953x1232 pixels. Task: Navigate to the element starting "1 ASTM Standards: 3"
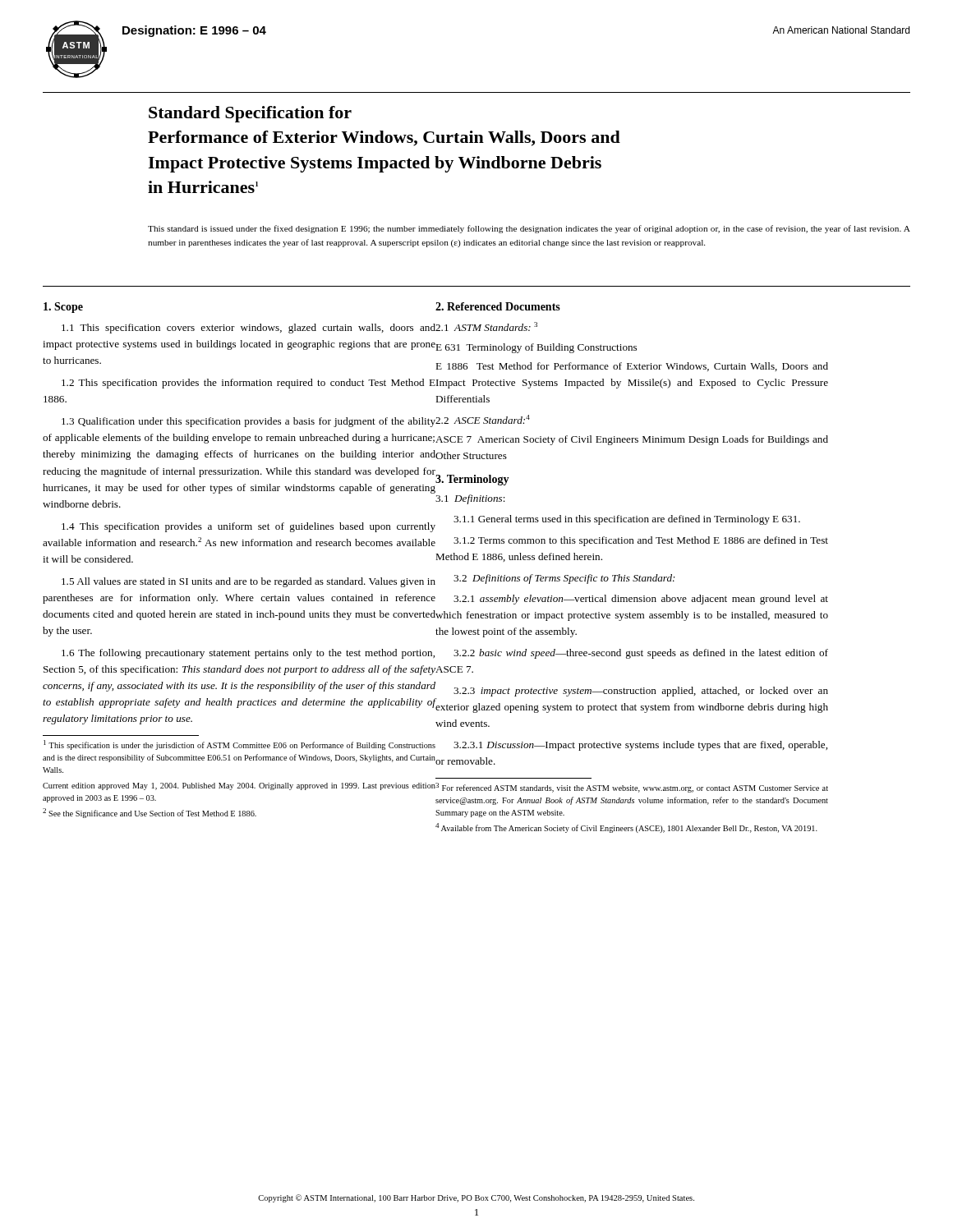click(x=486, y=326)
